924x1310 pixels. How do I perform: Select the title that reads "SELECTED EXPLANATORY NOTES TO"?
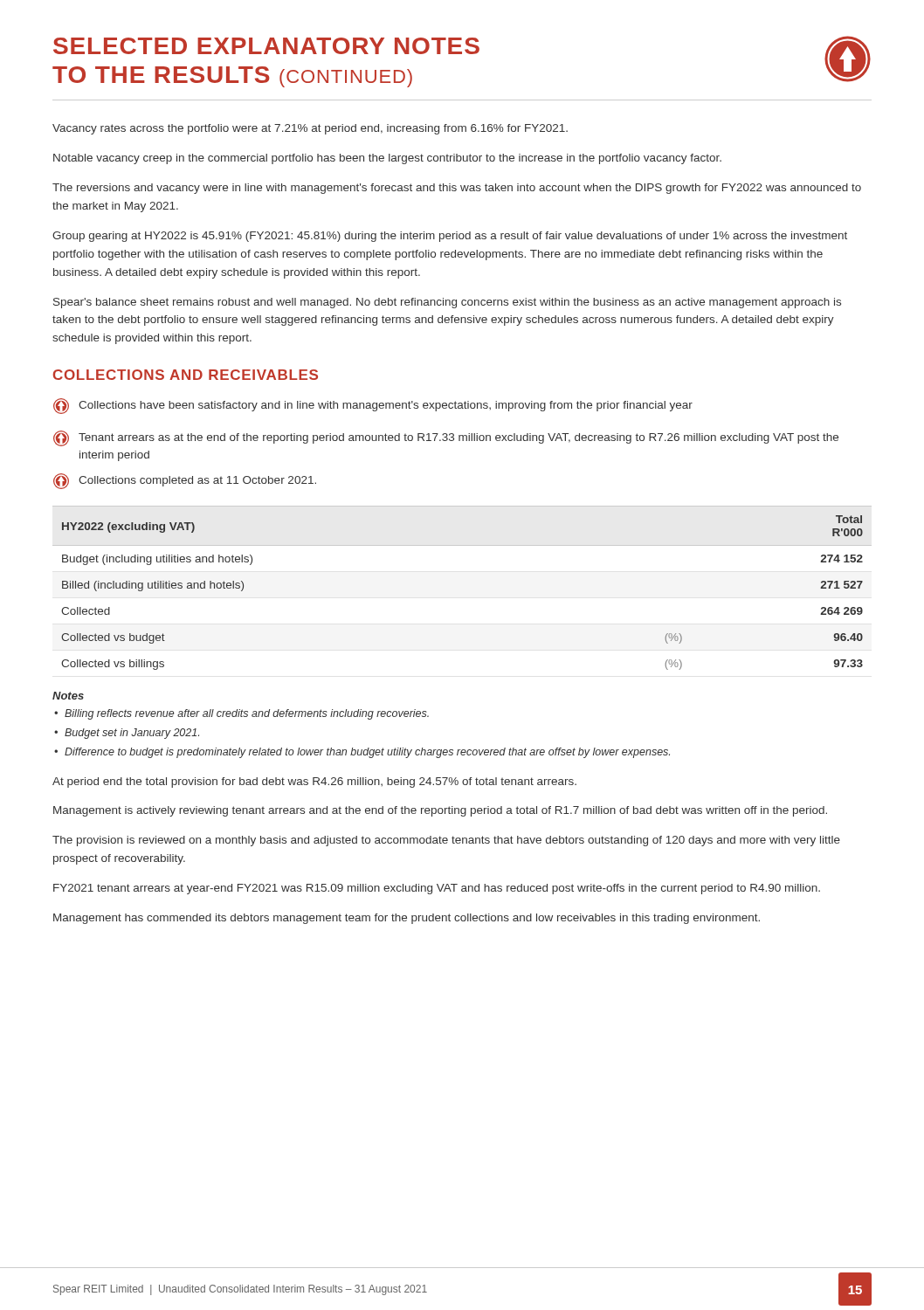[x=462, y=60]
